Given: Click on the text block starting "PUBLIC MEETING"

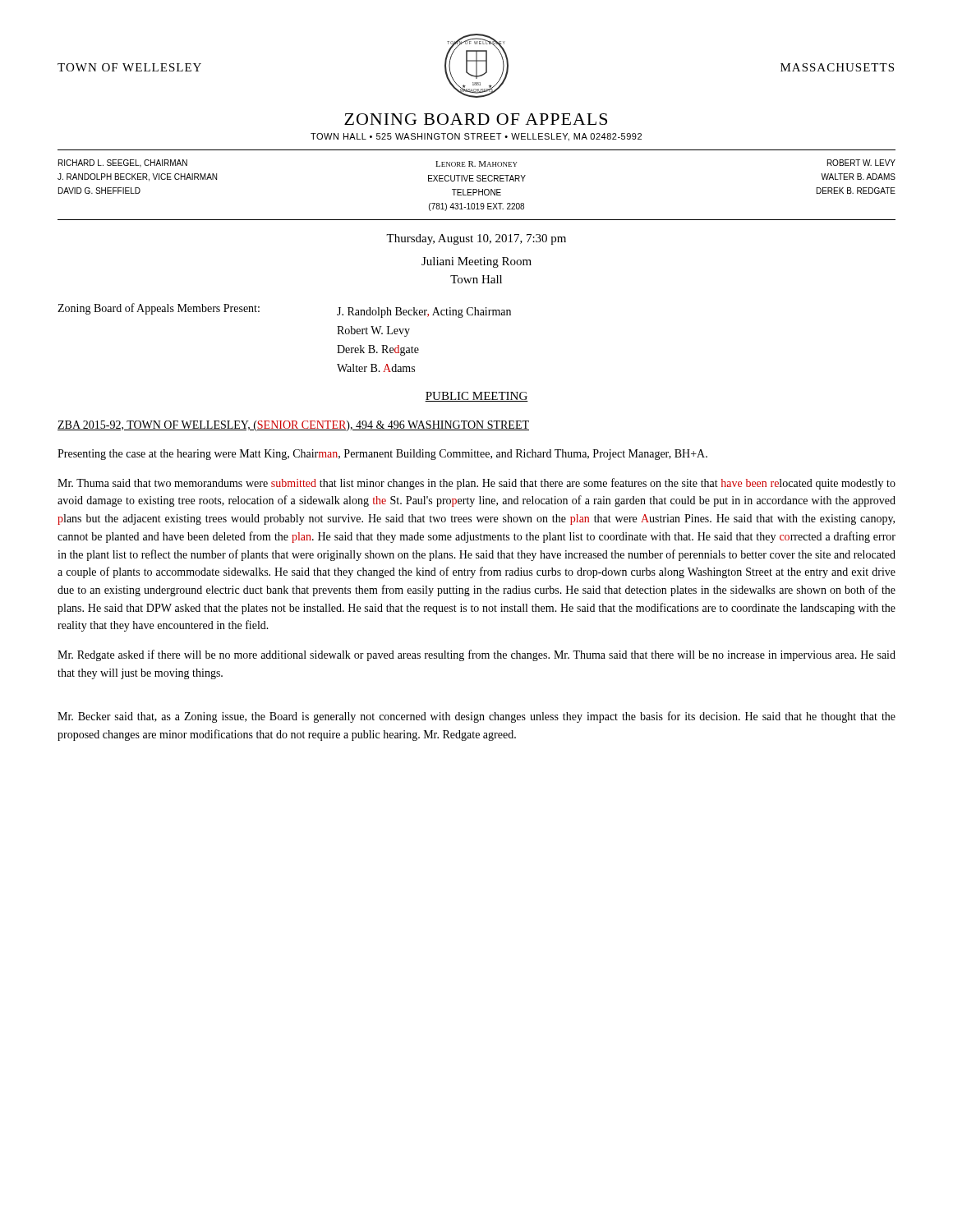Looking at the screenshot, I should [476, 396].
